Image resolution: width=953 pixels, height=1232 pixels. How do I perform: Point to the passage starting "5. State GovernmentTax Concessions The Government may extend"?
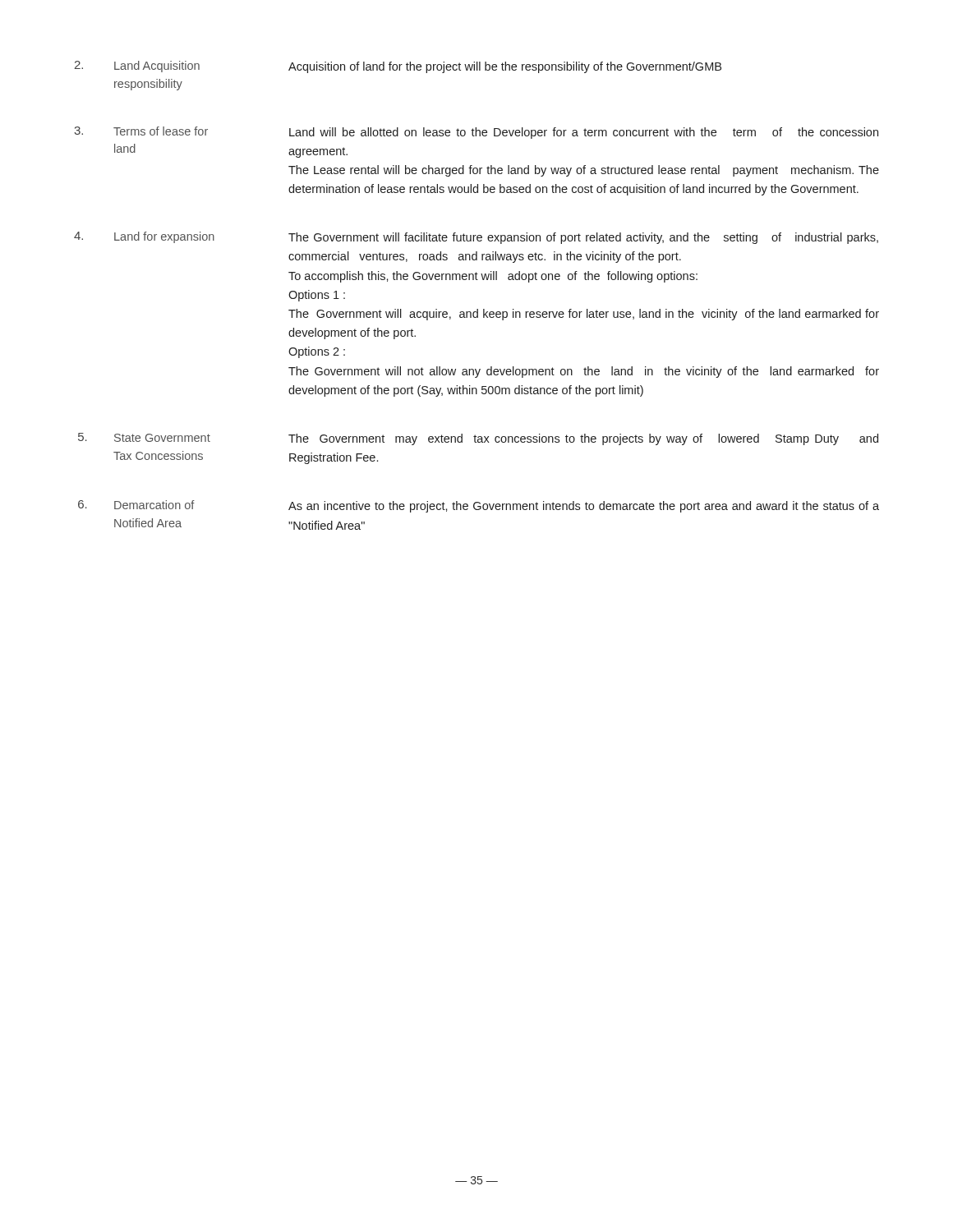point(476,449)
